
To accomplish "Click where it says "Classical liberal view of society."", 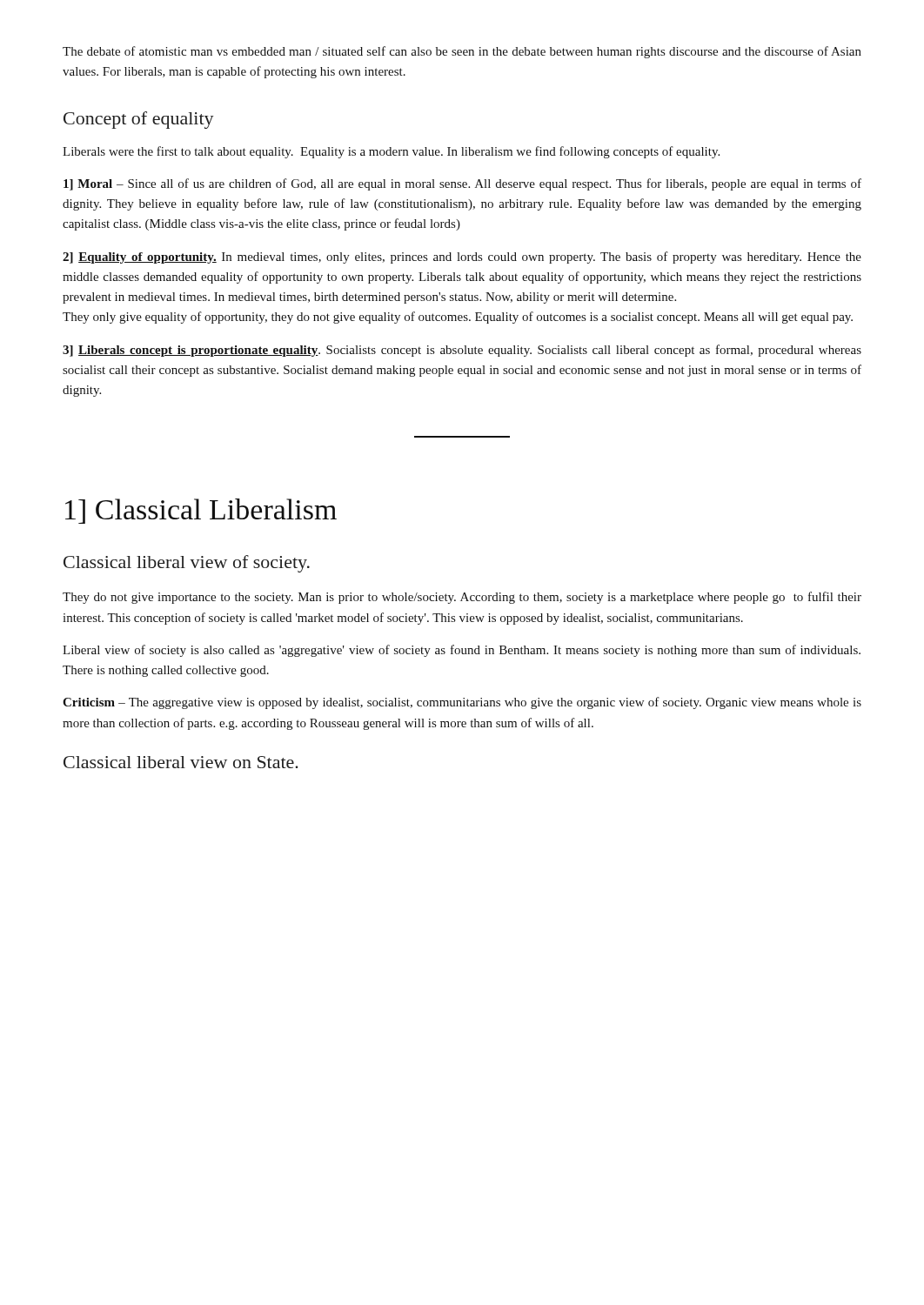I will coord(187,562).
